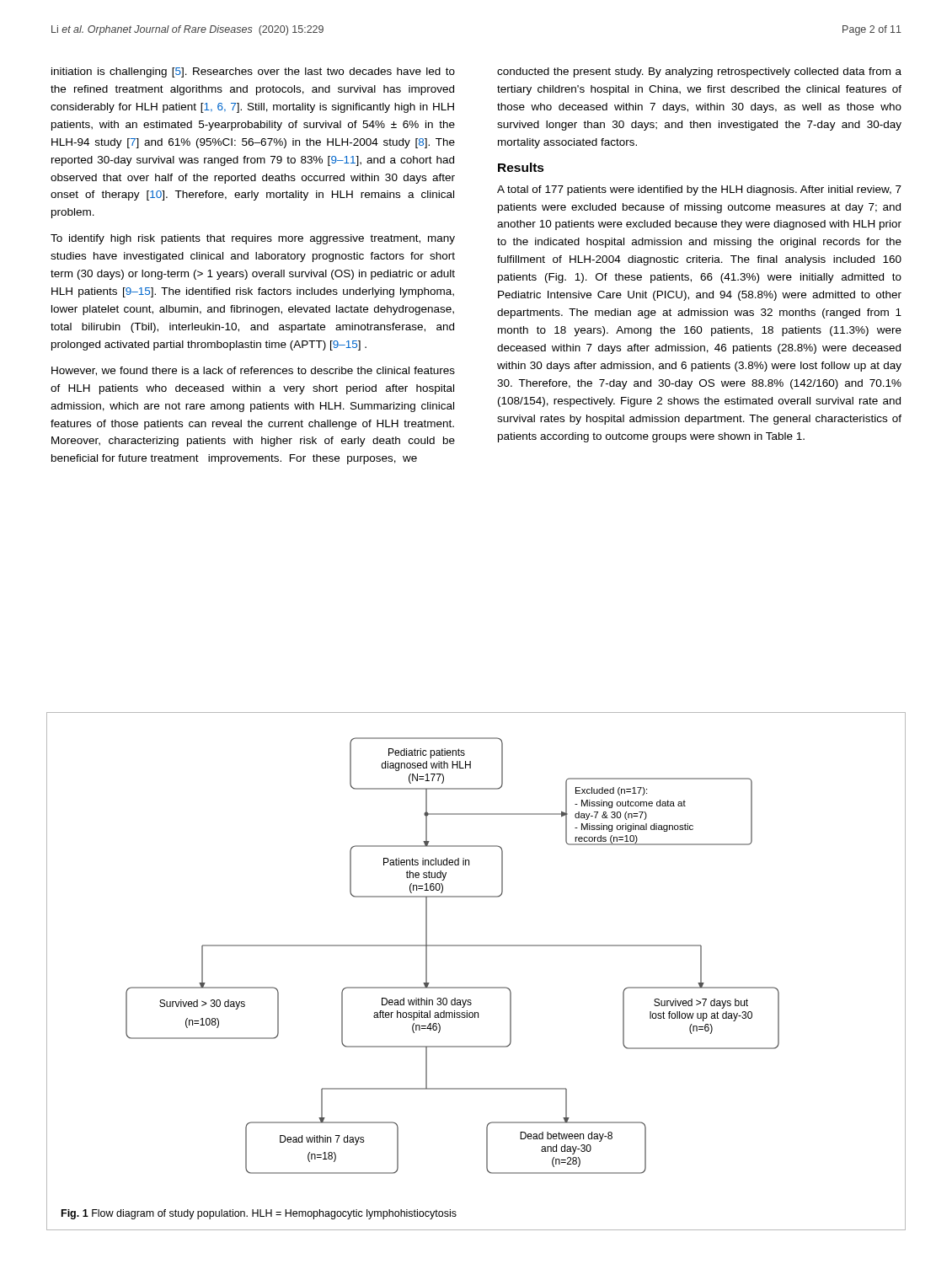Viewport: 952px width, 1264px height.
Task: Find the block on this page that starts "However, we found there is a"
Action: (x=253, y=414)
